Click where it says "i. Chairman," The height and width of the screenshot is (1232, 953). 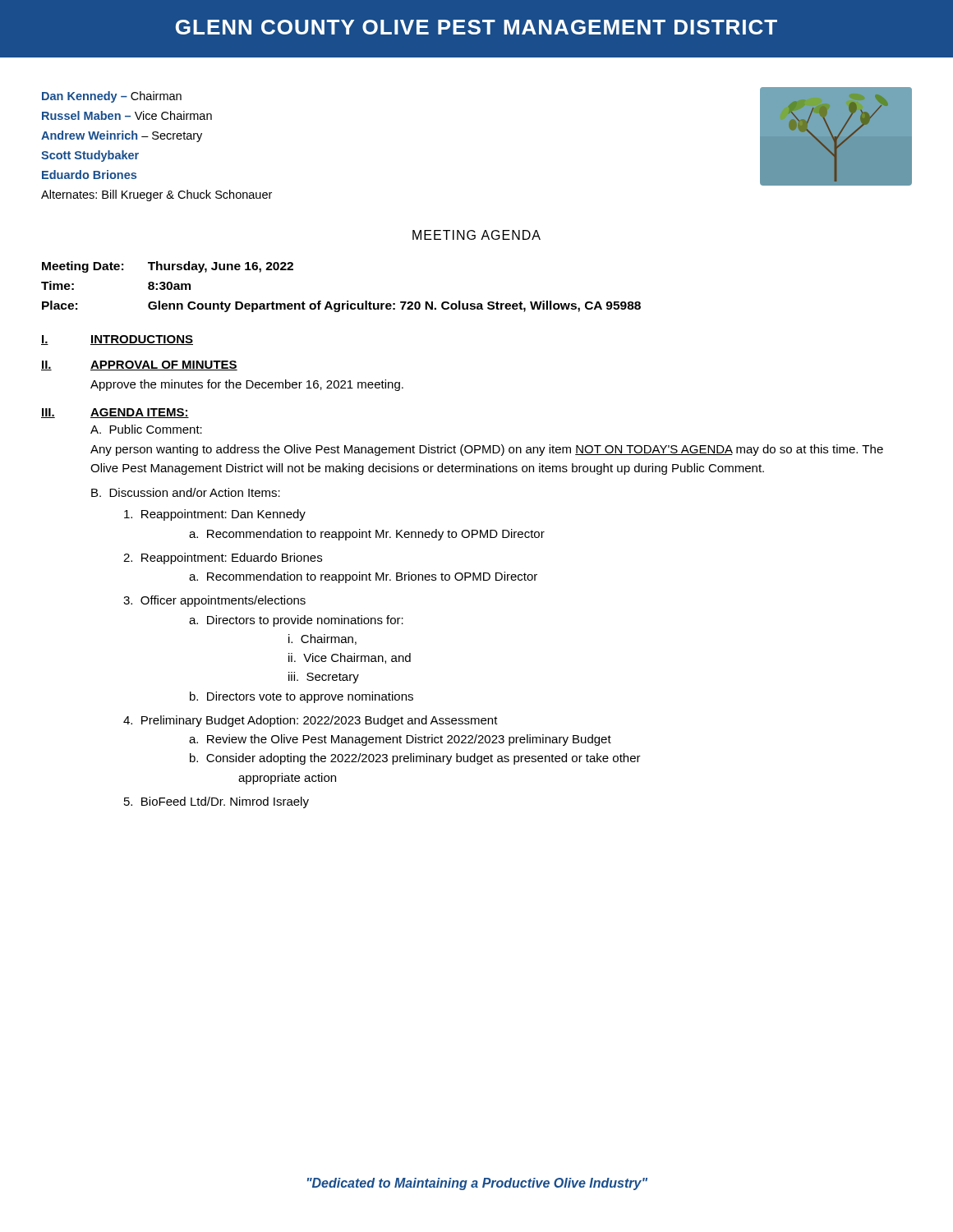[x=322, y=638]
